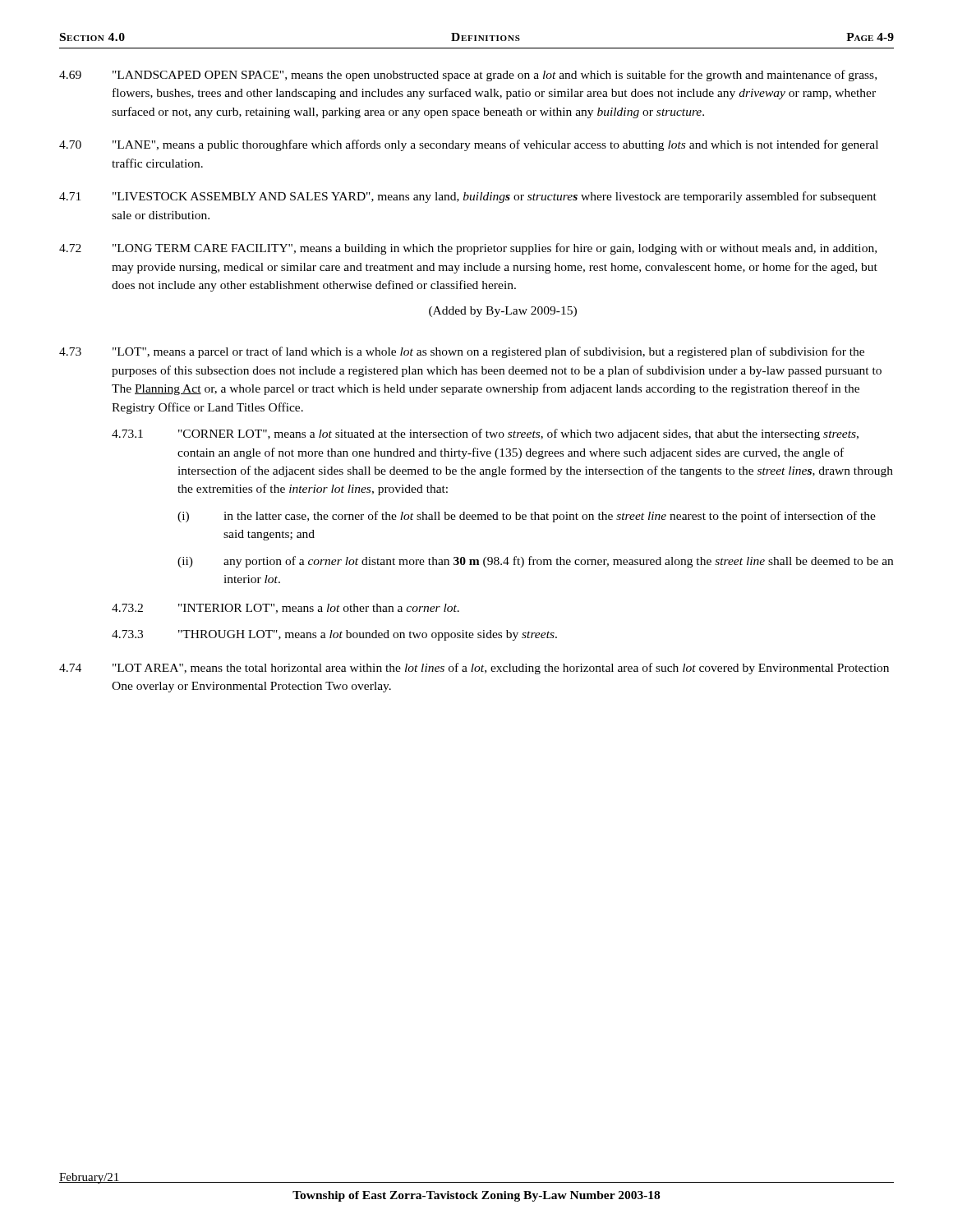Click on the passage starting "4.72 "LONG TERM CARE FACILITY","

(x=476, y=284)
